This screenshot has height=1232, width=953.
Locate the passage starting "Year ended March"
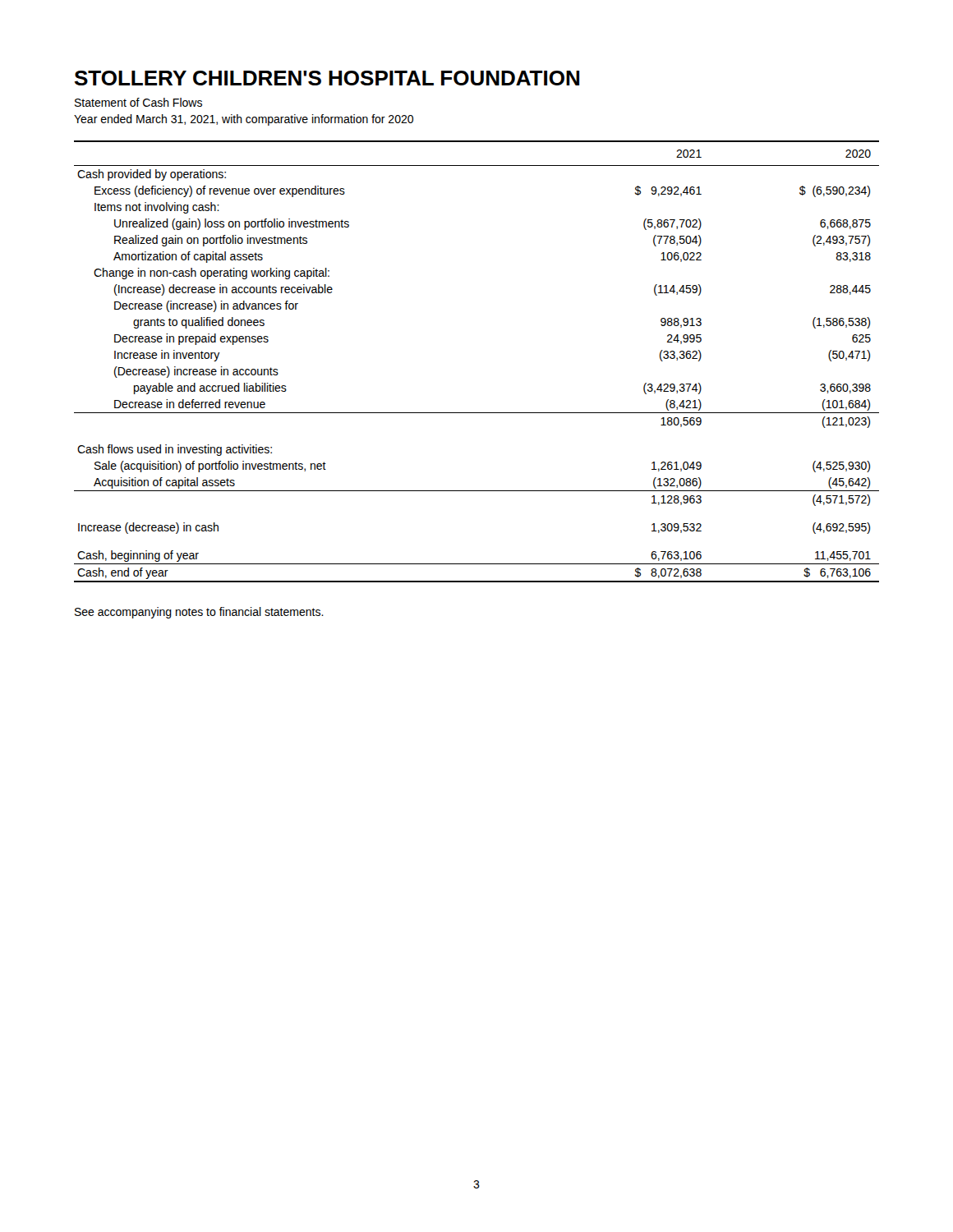click(x=244, y=119)
